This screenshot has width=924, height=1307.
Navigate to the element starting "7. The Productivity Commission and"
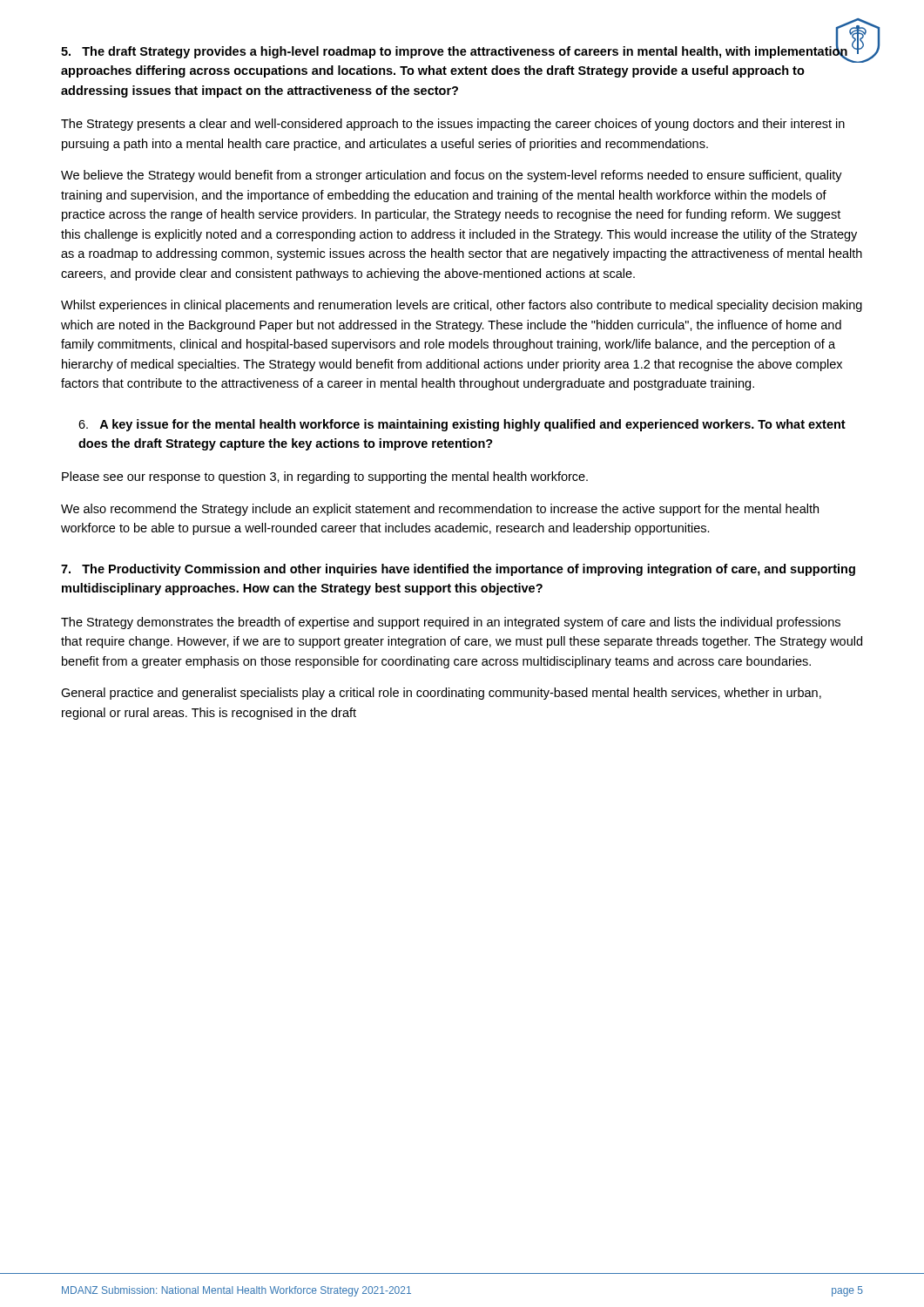458,579
